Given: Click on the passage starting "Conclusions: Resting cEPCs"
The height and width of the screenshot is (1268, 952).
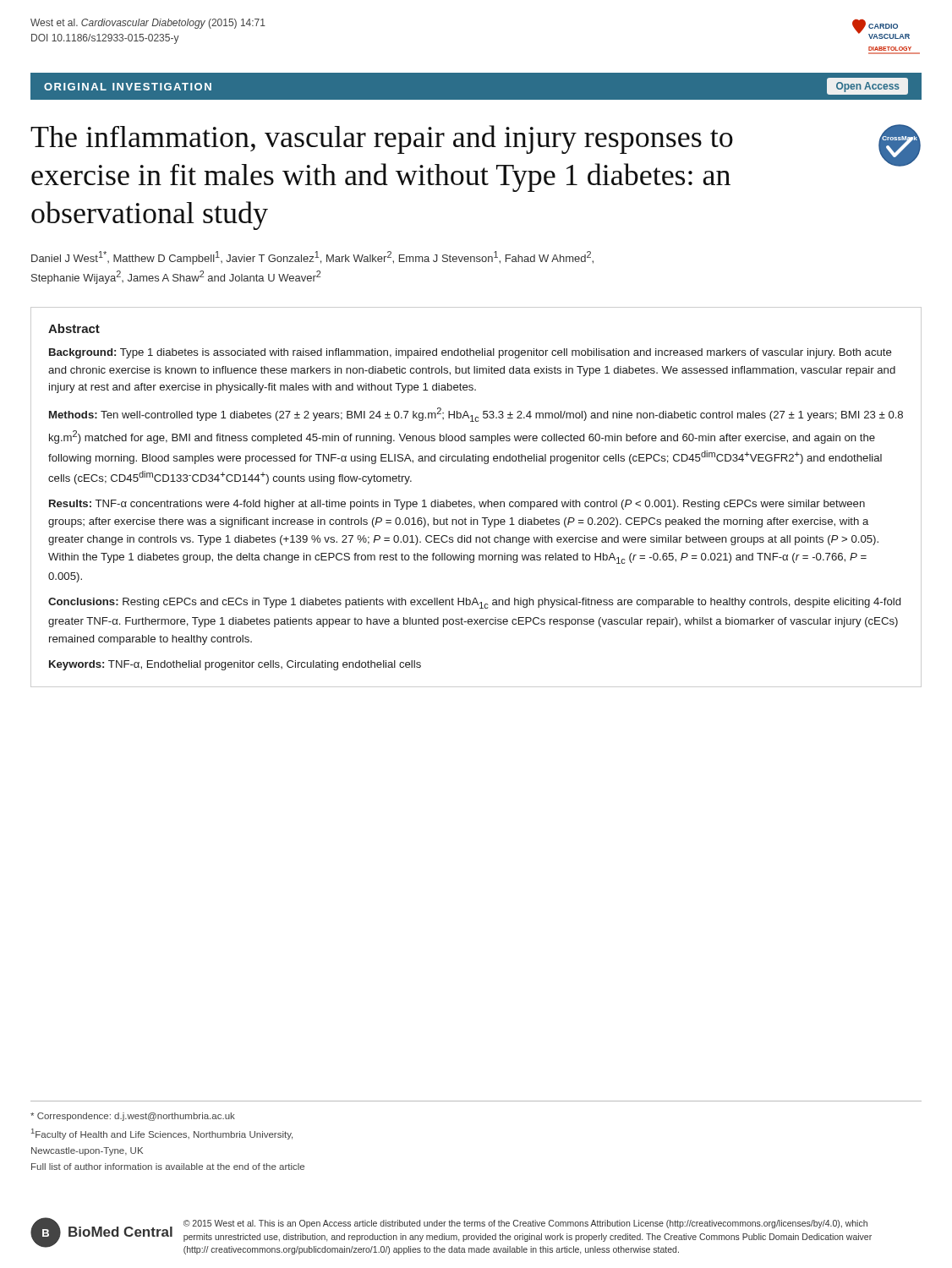Looking at the screenshot, I should click(475, 620).
